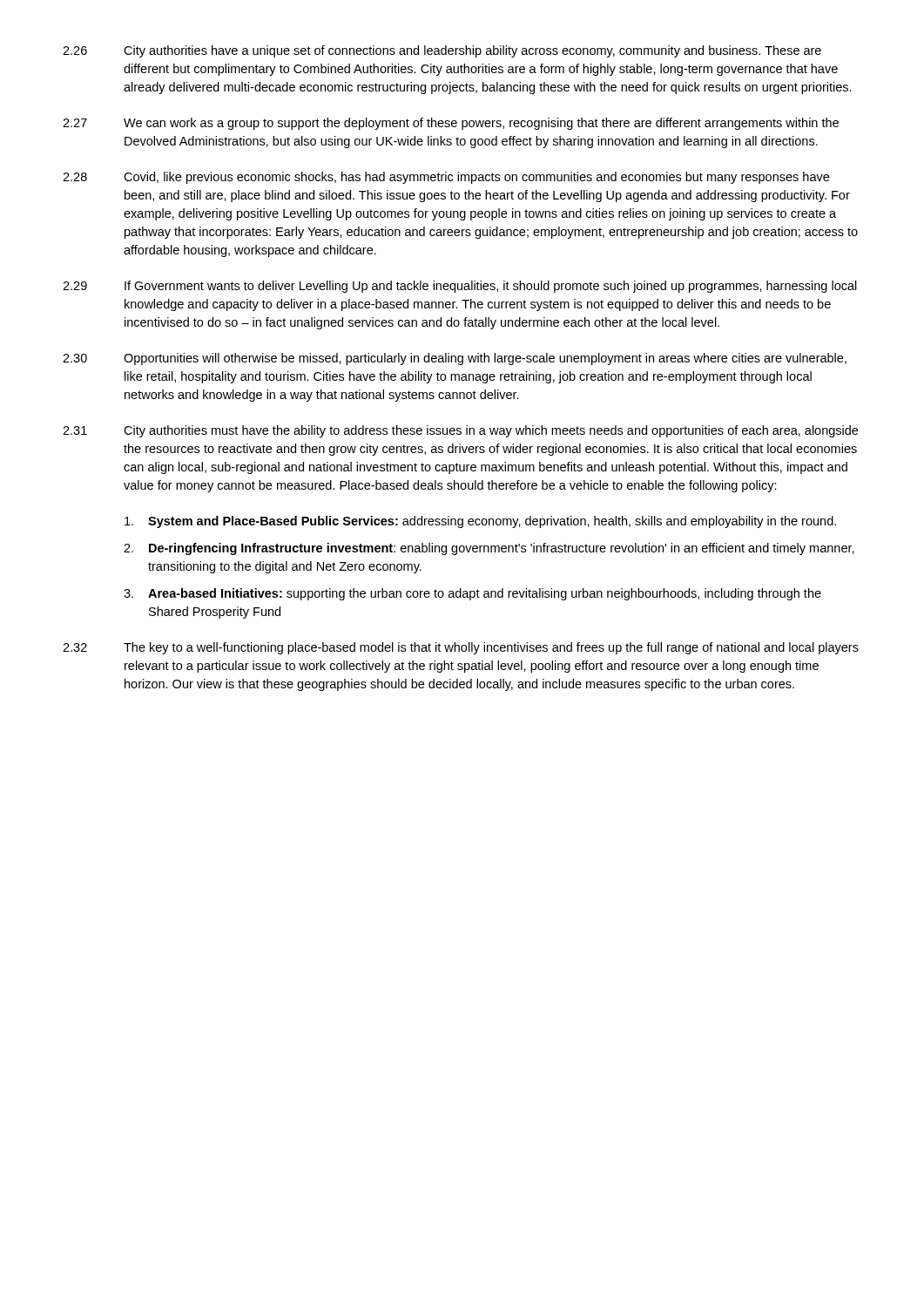
Task: Click on the list item with the text "System and Place-Based Public Services:"
Action: click(492, 522)
